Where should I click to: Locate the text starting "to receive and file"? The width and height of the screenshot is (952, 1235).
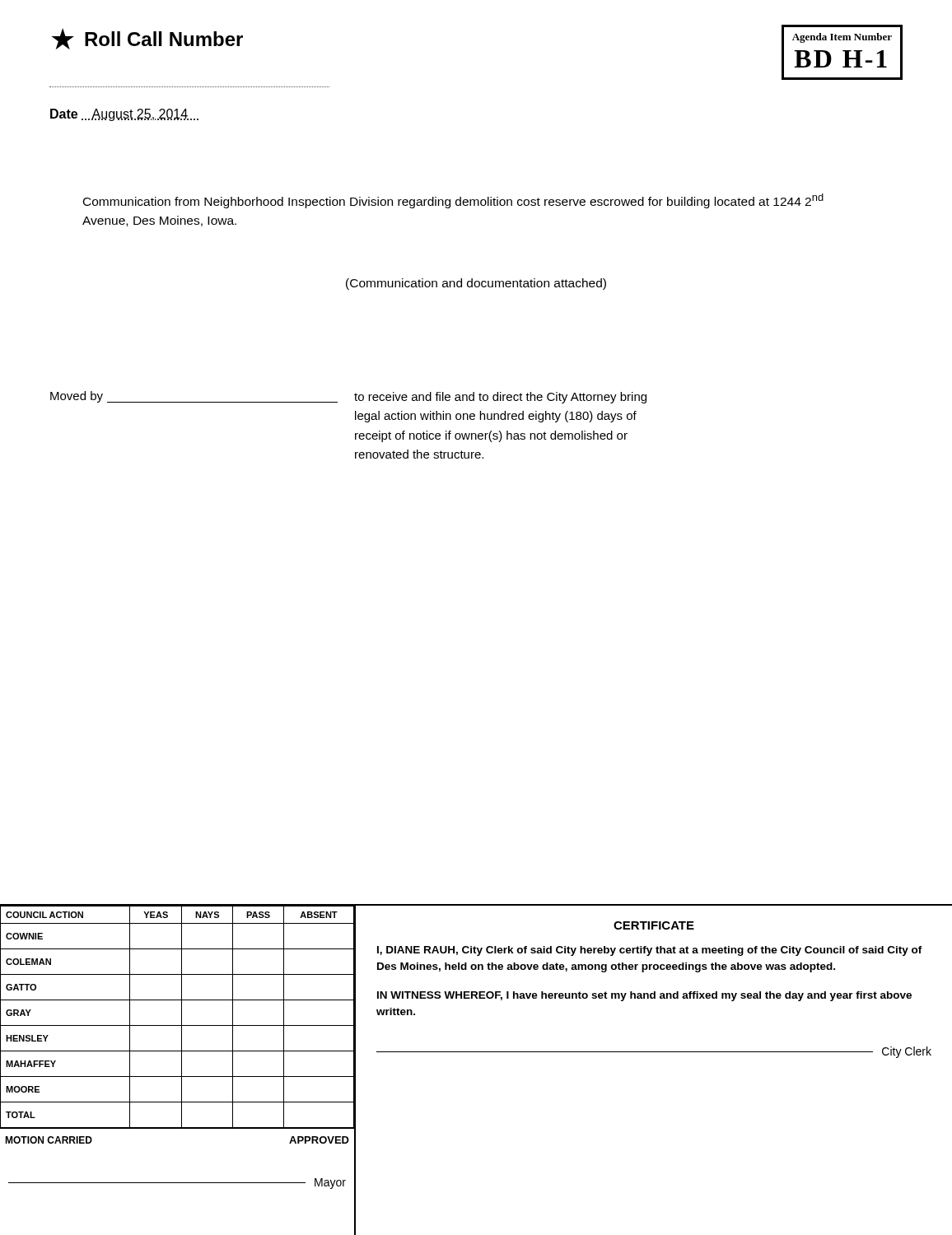point(501,425)
